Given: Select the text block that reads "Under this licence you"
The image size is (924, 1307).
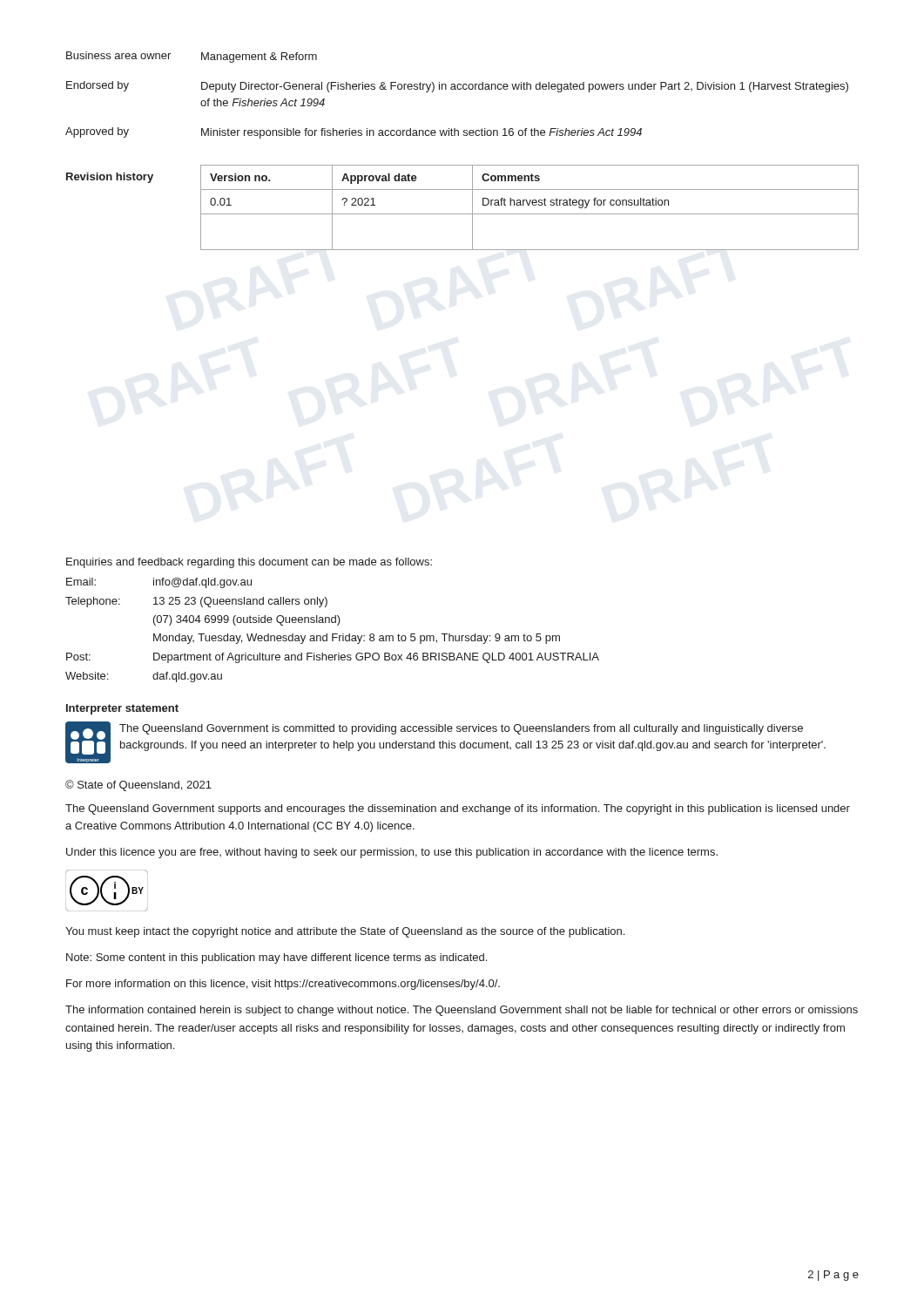Looking at the screenshot, I should pos(392,852).
